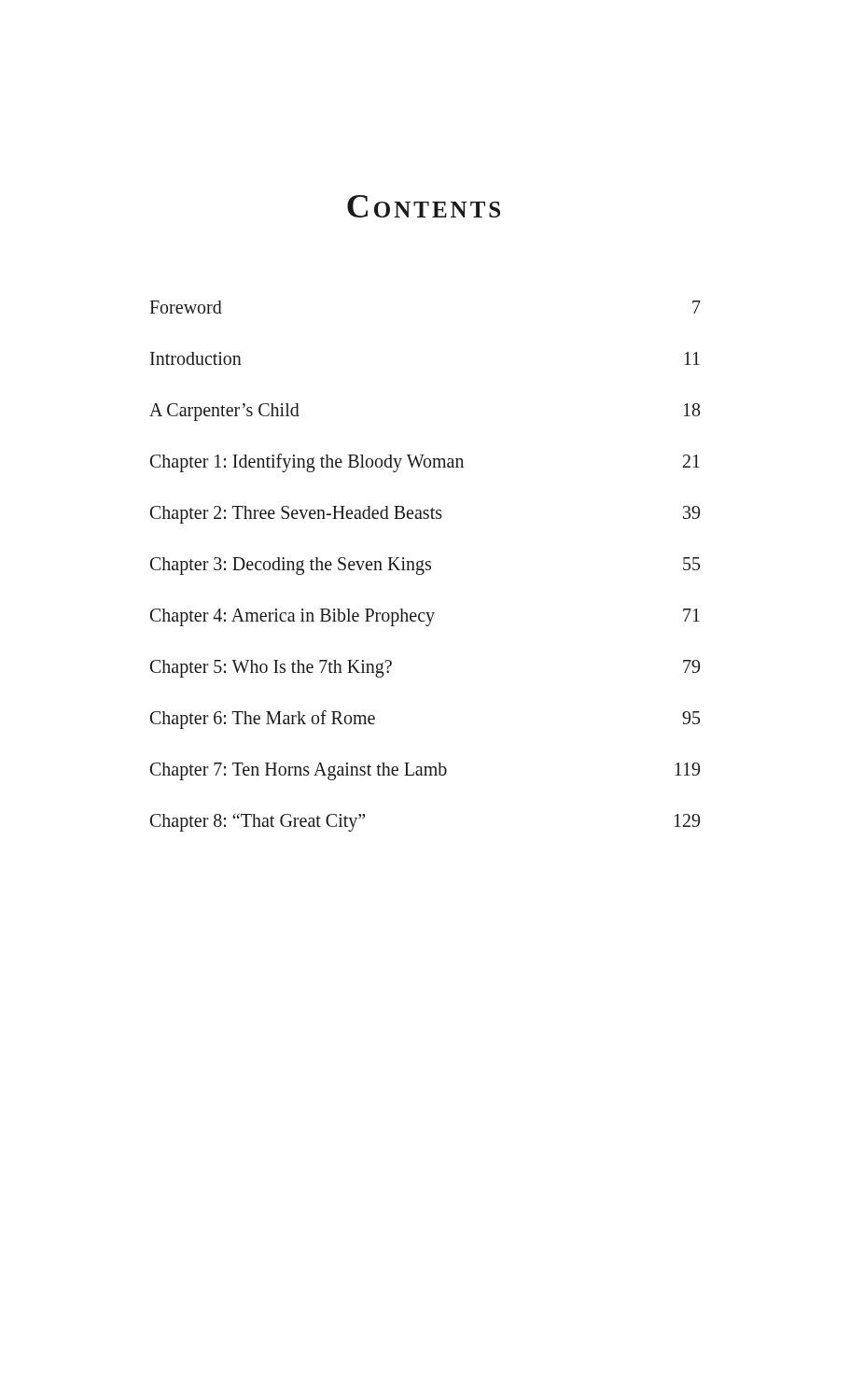Viewport: 850px width, 1400px height.
Task: Point to the block starting "Chapter 6: The Mark of Rome 95"
Action: 273,719
